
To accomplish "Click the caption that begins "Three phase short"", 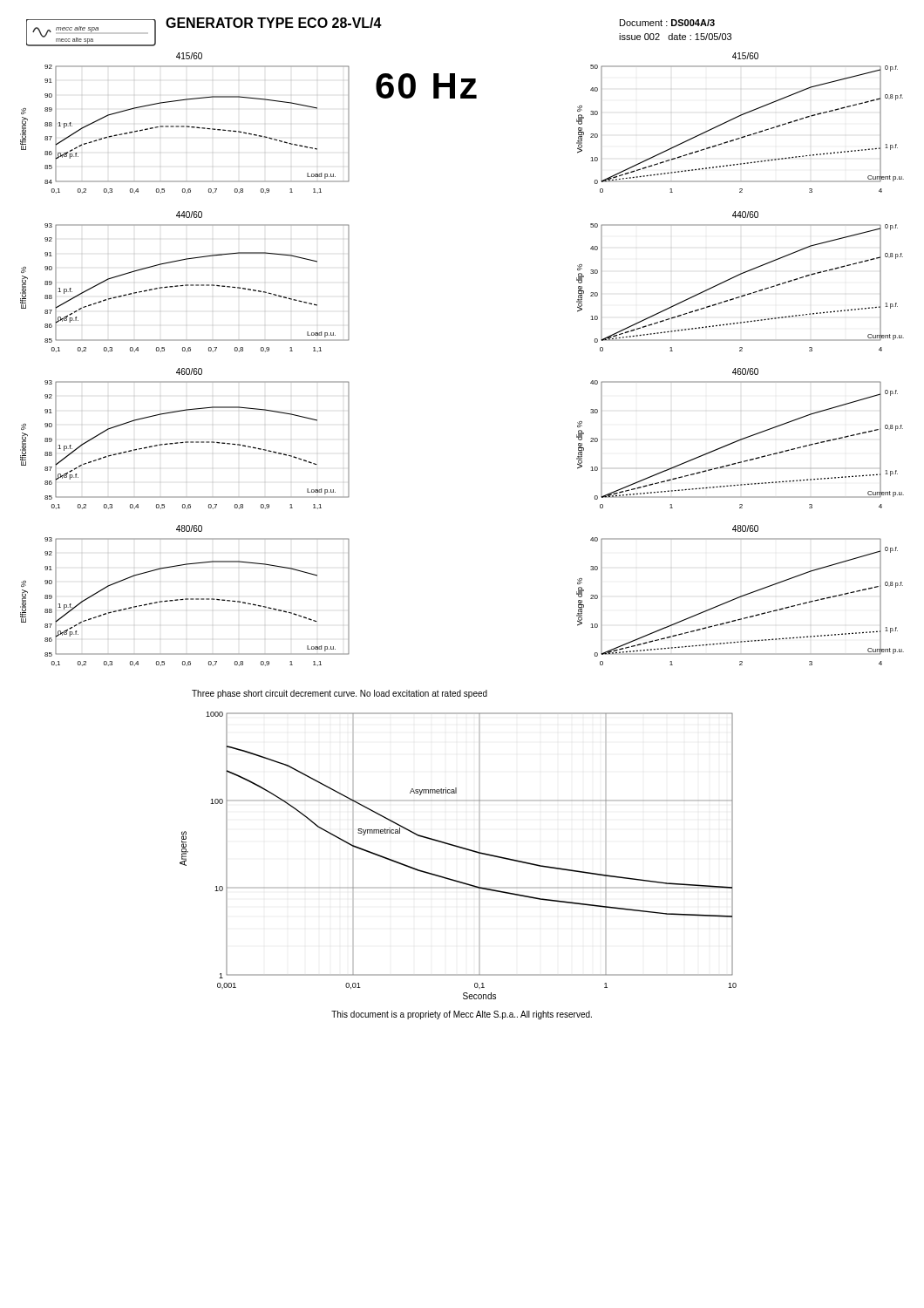I will (340, 694).
